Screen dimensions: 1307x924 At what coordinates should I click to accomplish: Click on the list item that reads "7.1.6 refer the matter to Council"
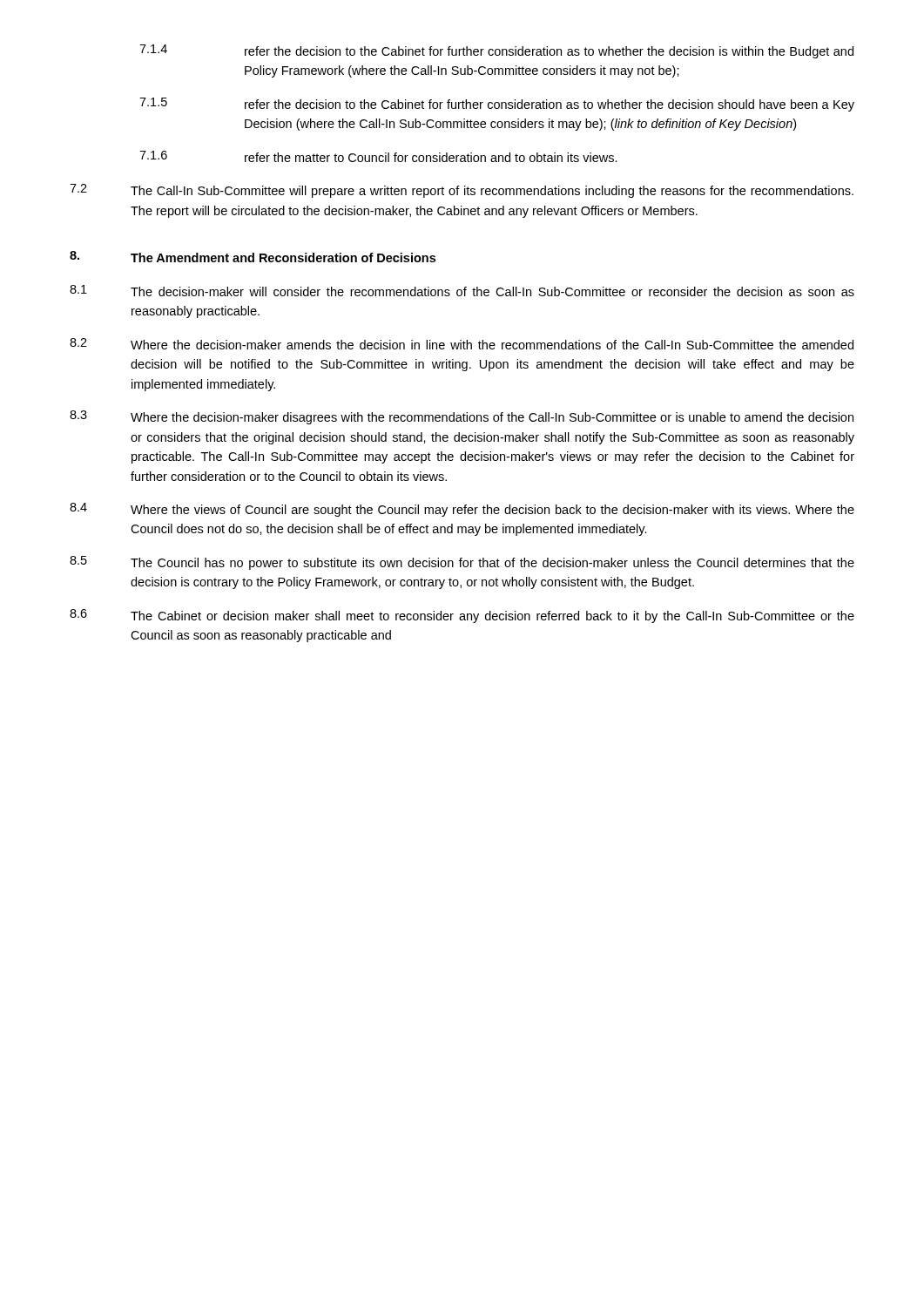462,158
